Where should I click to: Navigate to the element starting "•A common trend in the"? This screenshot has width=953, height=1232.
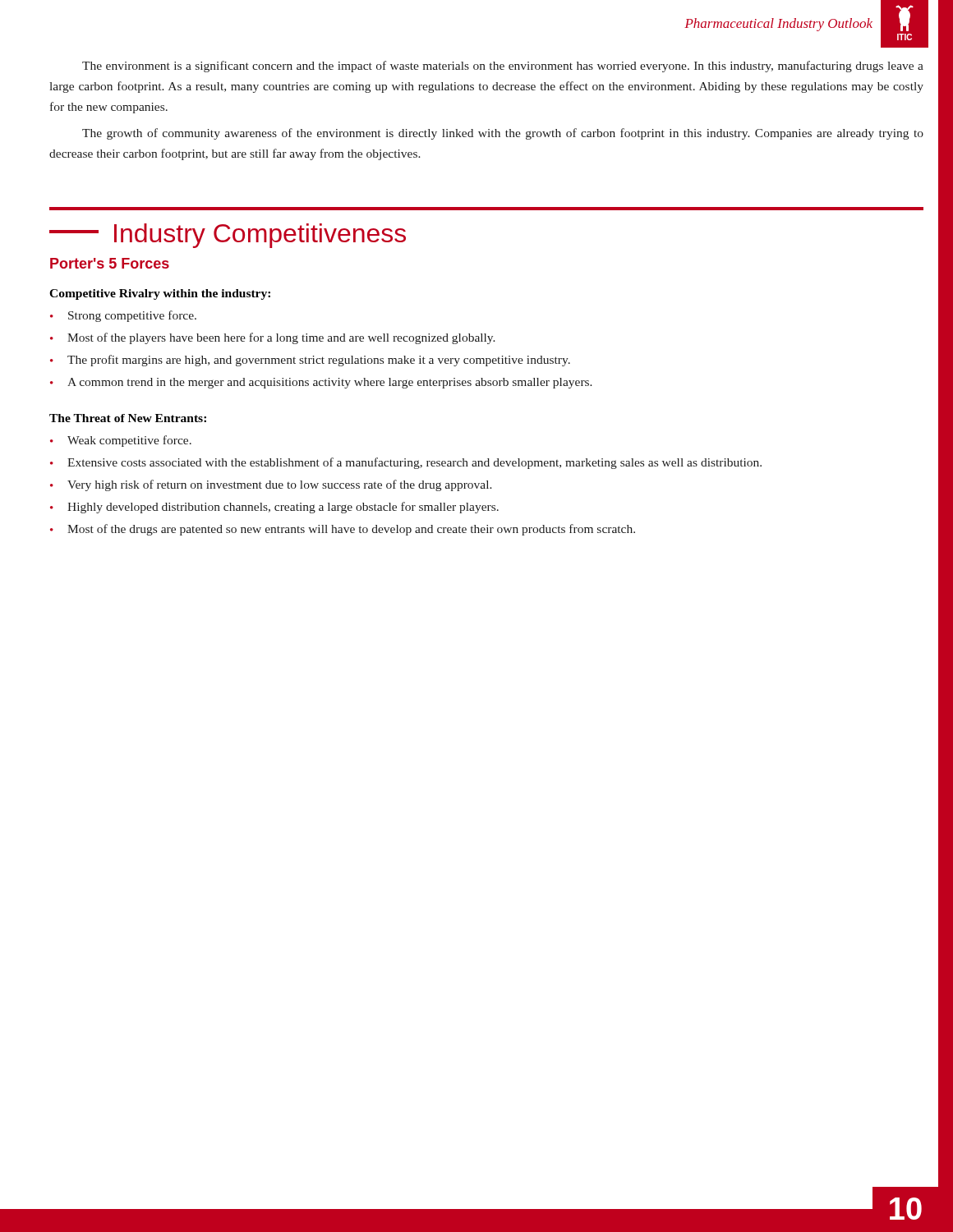pos(486,382)
